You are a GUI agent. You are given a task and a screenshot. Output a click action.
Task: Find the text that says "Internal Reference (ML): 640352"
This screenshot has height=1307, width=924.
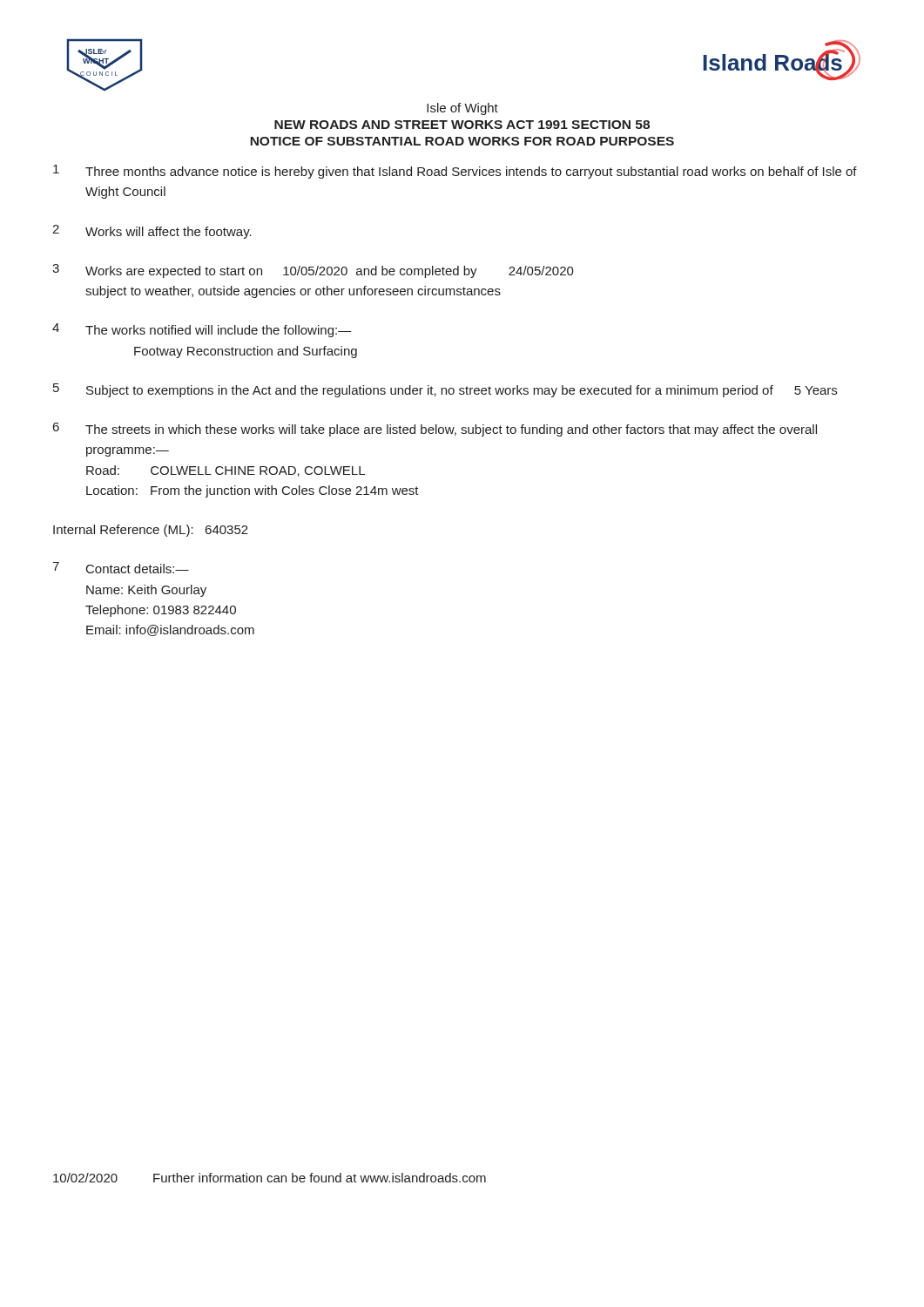150,529
